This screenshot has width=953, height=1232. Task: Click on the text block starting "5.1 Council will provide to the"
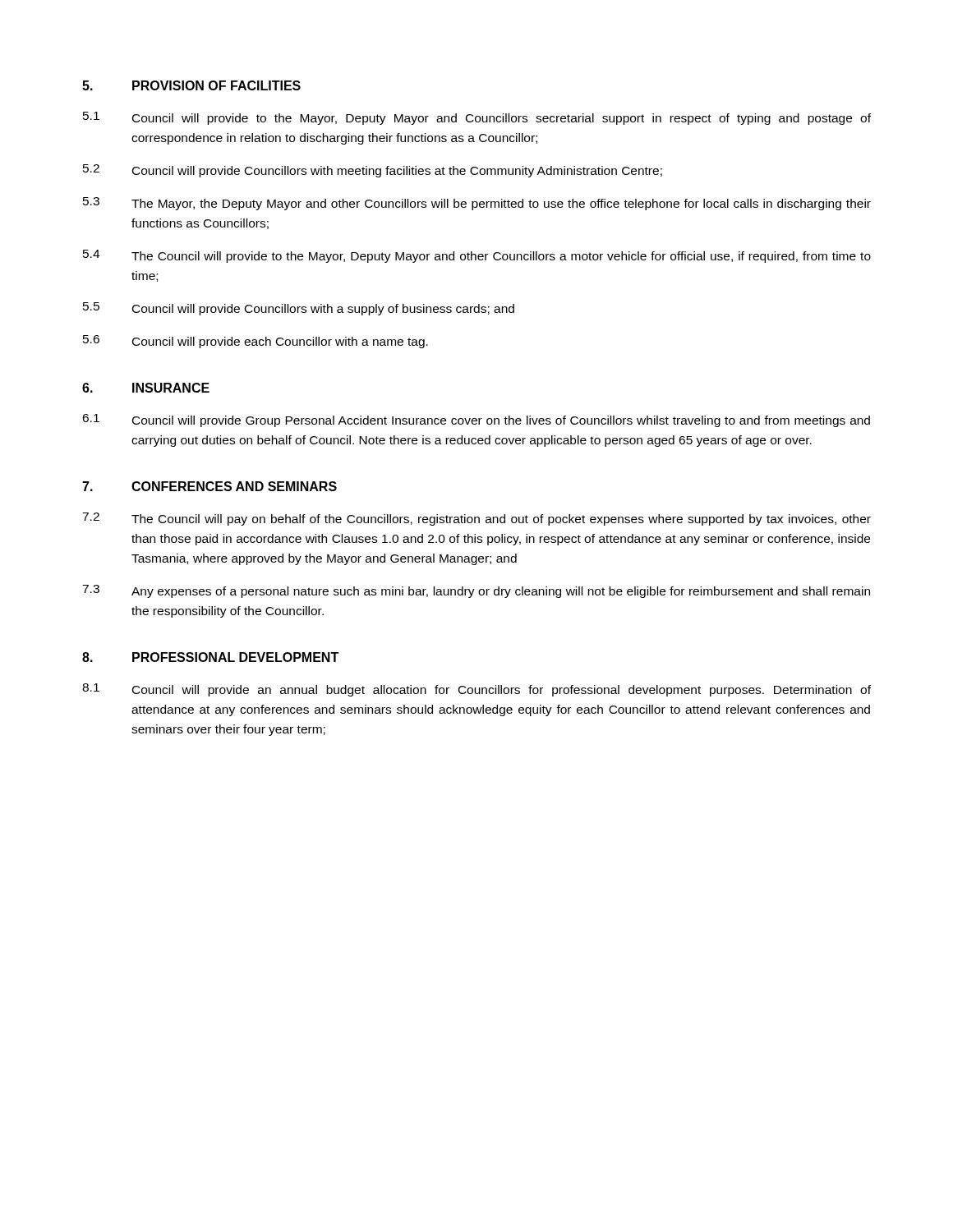476,128
